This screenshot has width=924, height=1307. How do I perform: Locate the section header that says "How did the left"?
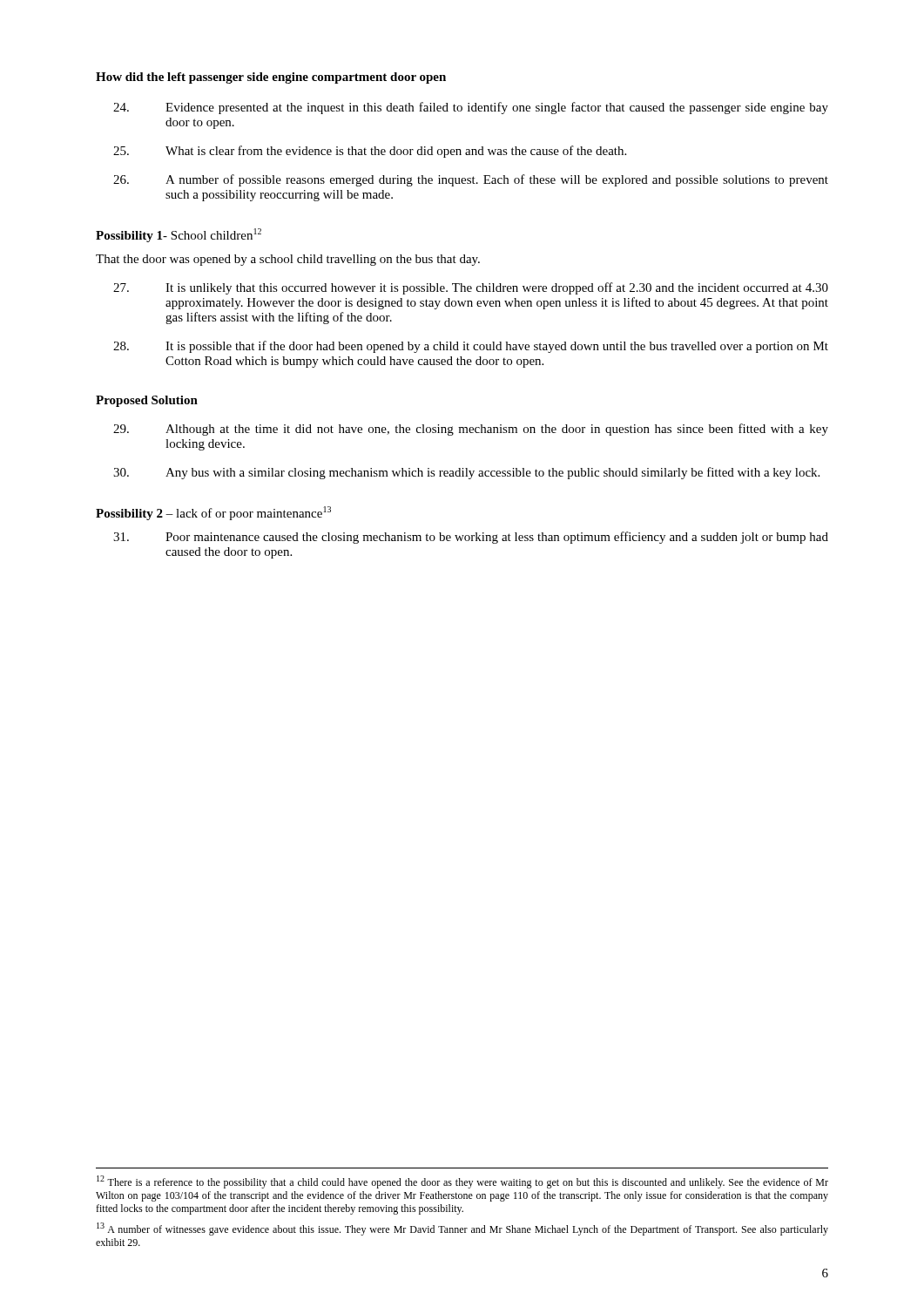(x=271, y=77)
